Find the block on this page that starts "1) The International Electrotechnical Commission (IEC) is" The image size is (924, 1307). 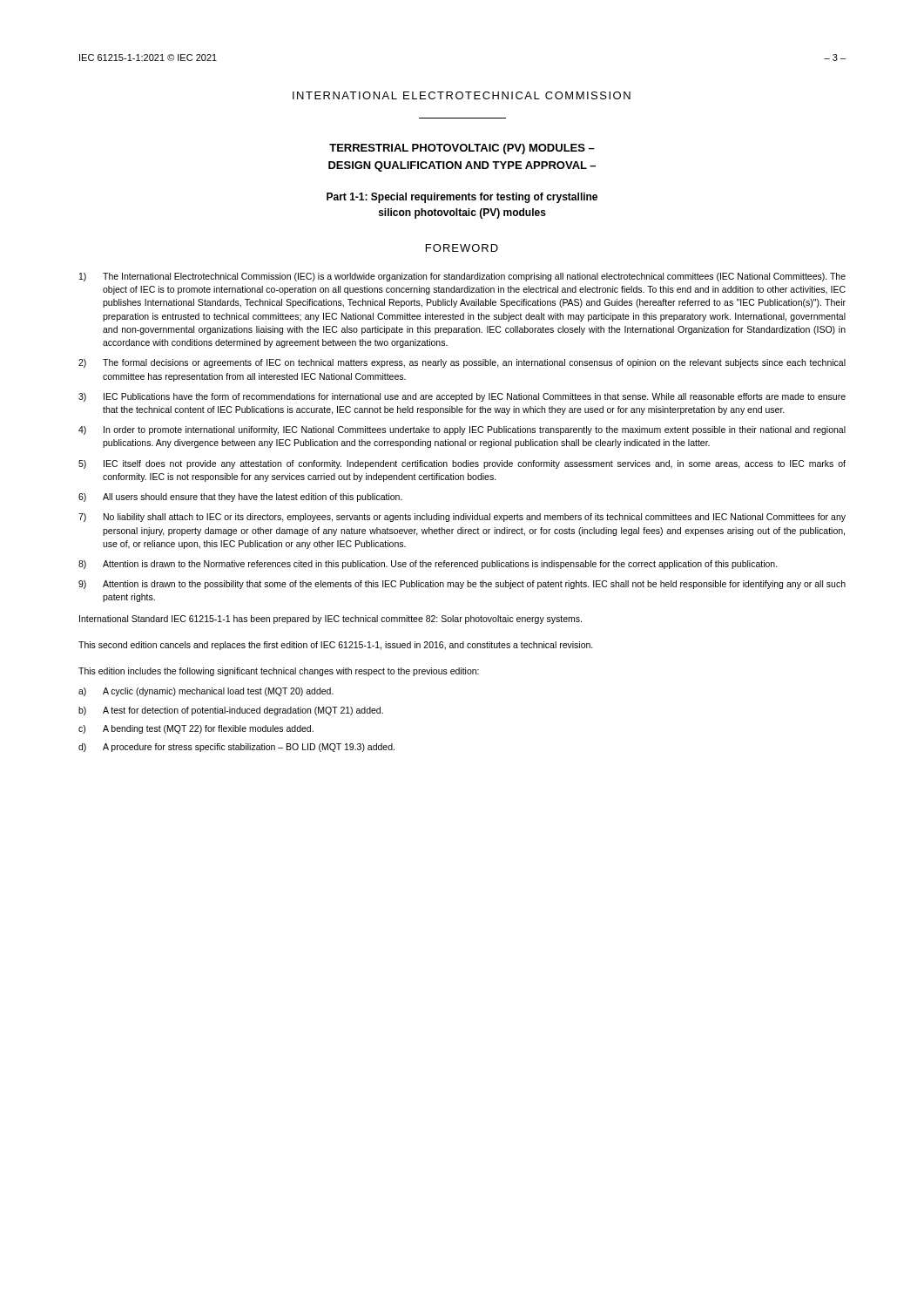(x=462, y=310)
